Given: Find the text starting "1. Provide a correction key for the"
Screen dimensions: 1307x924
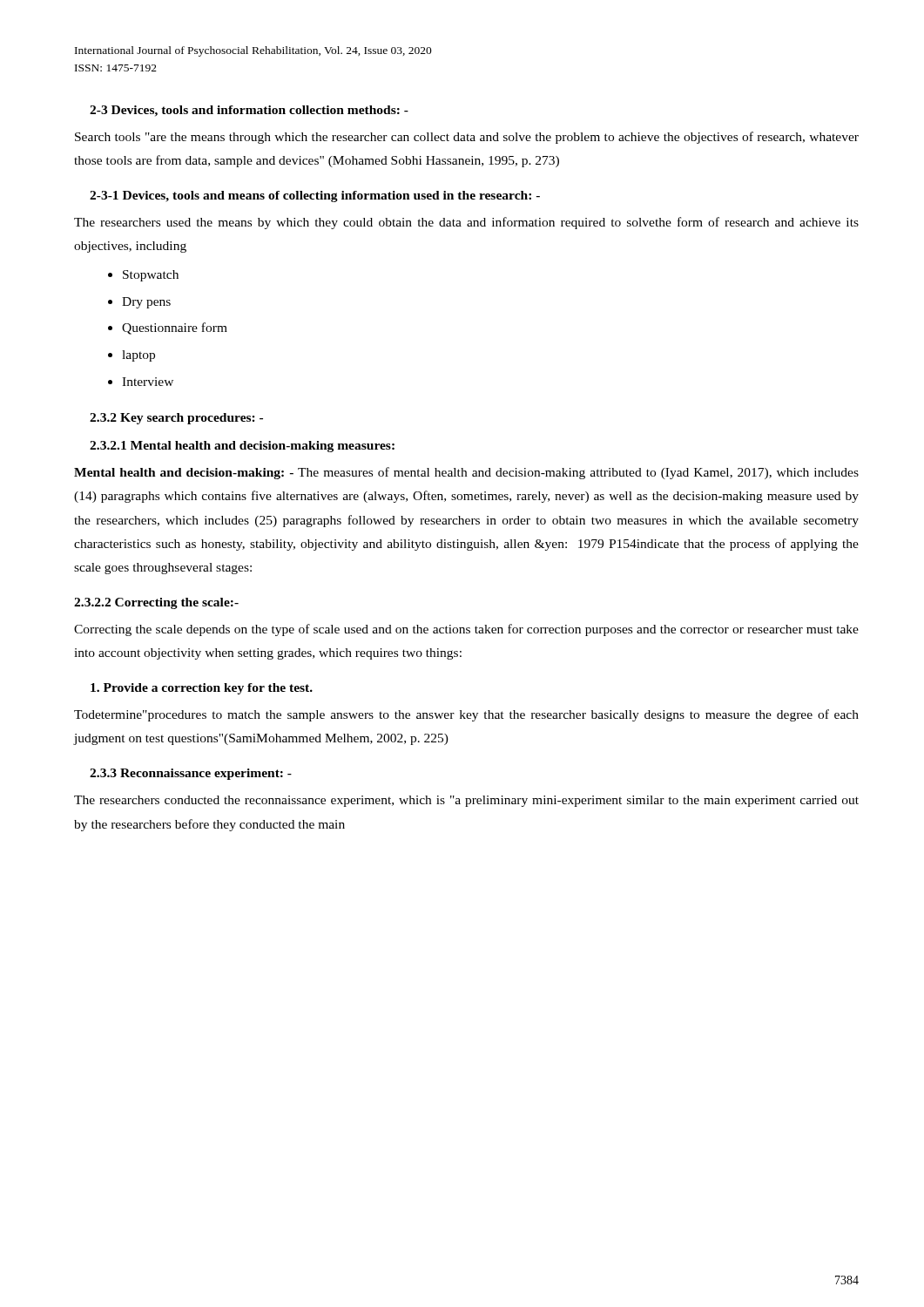Looking at the screenshot, I should pos(201,687).
